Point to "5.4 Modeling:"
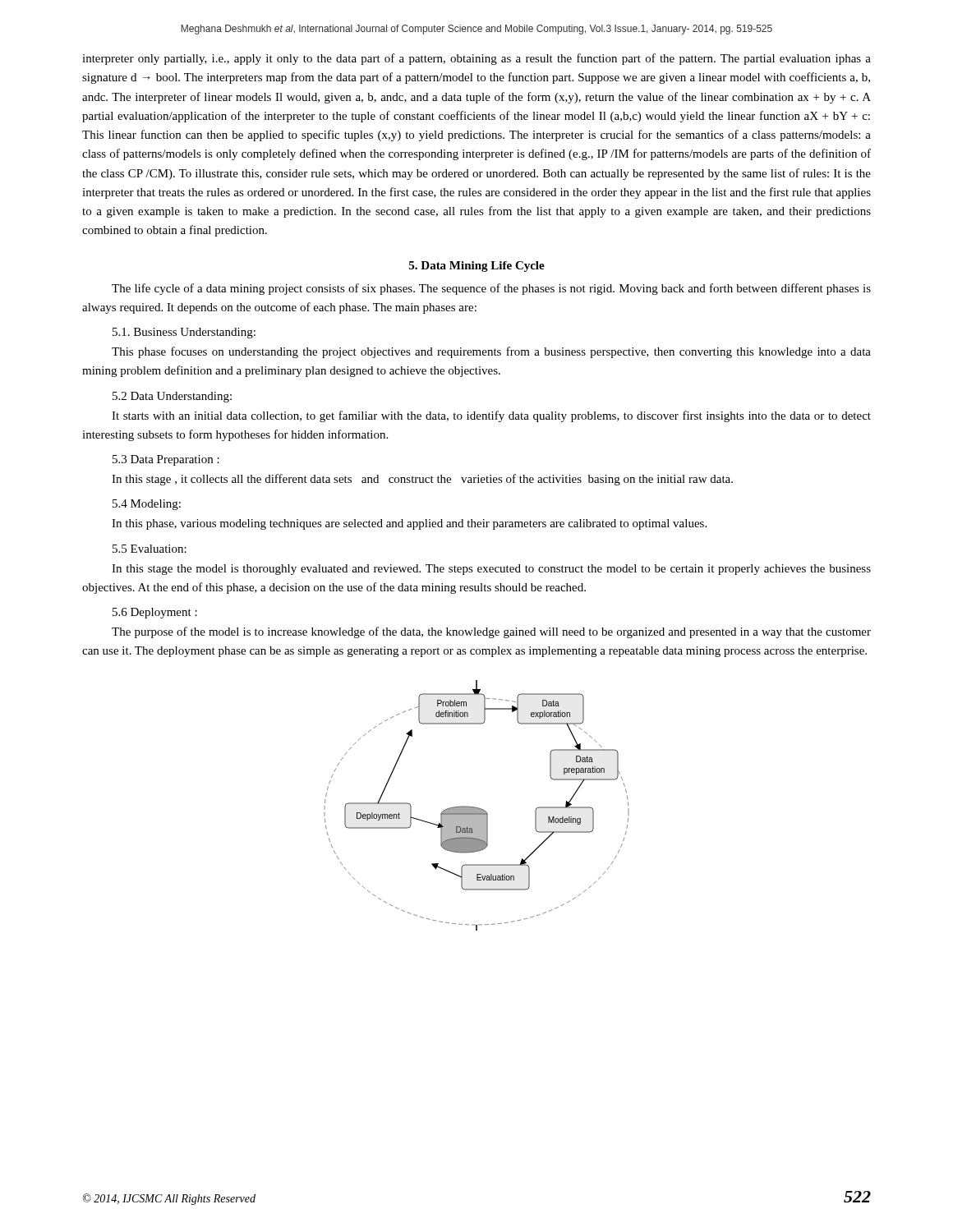 pos(147,504)
